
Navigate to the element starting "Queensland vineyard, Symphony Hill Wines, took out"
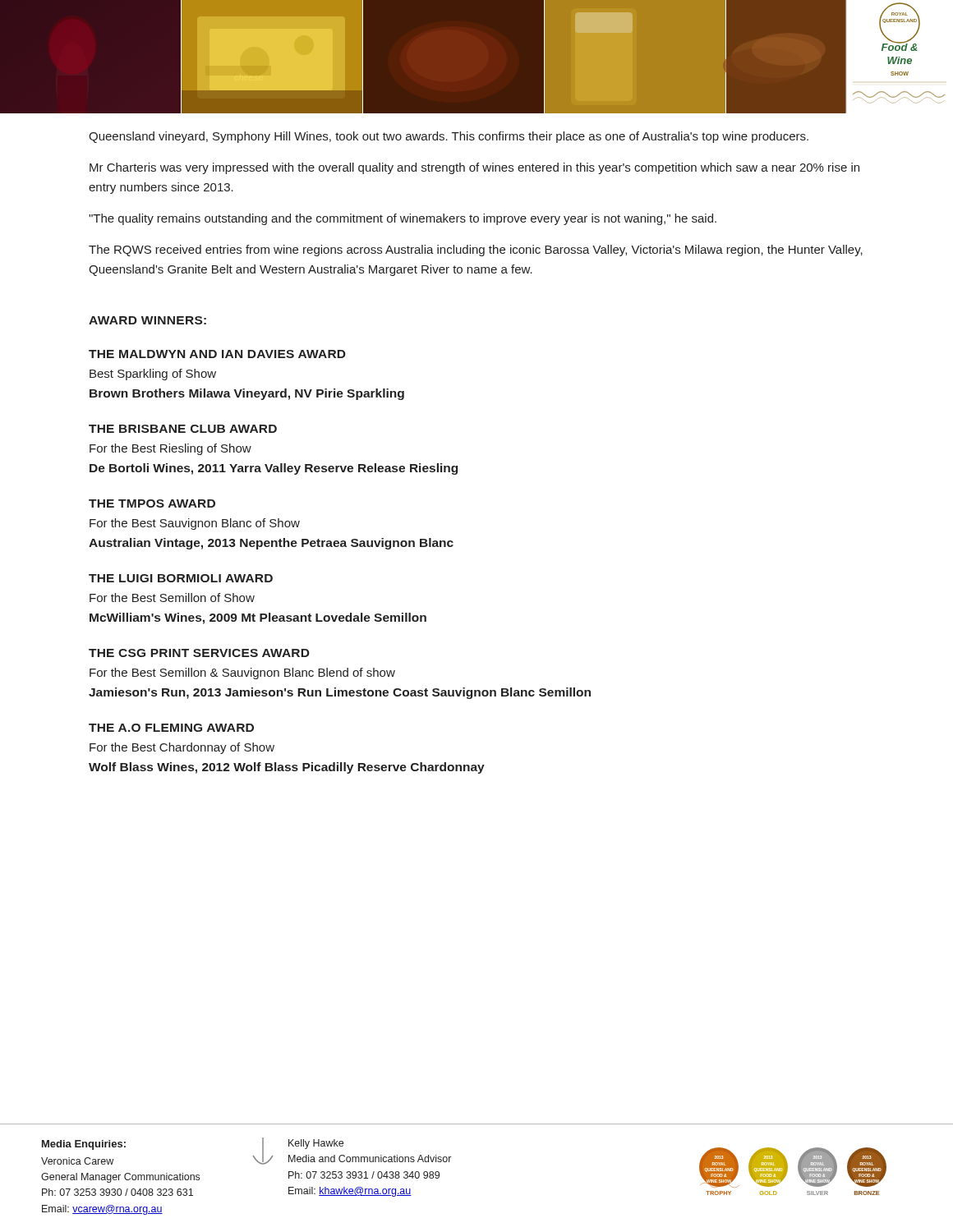449,136
